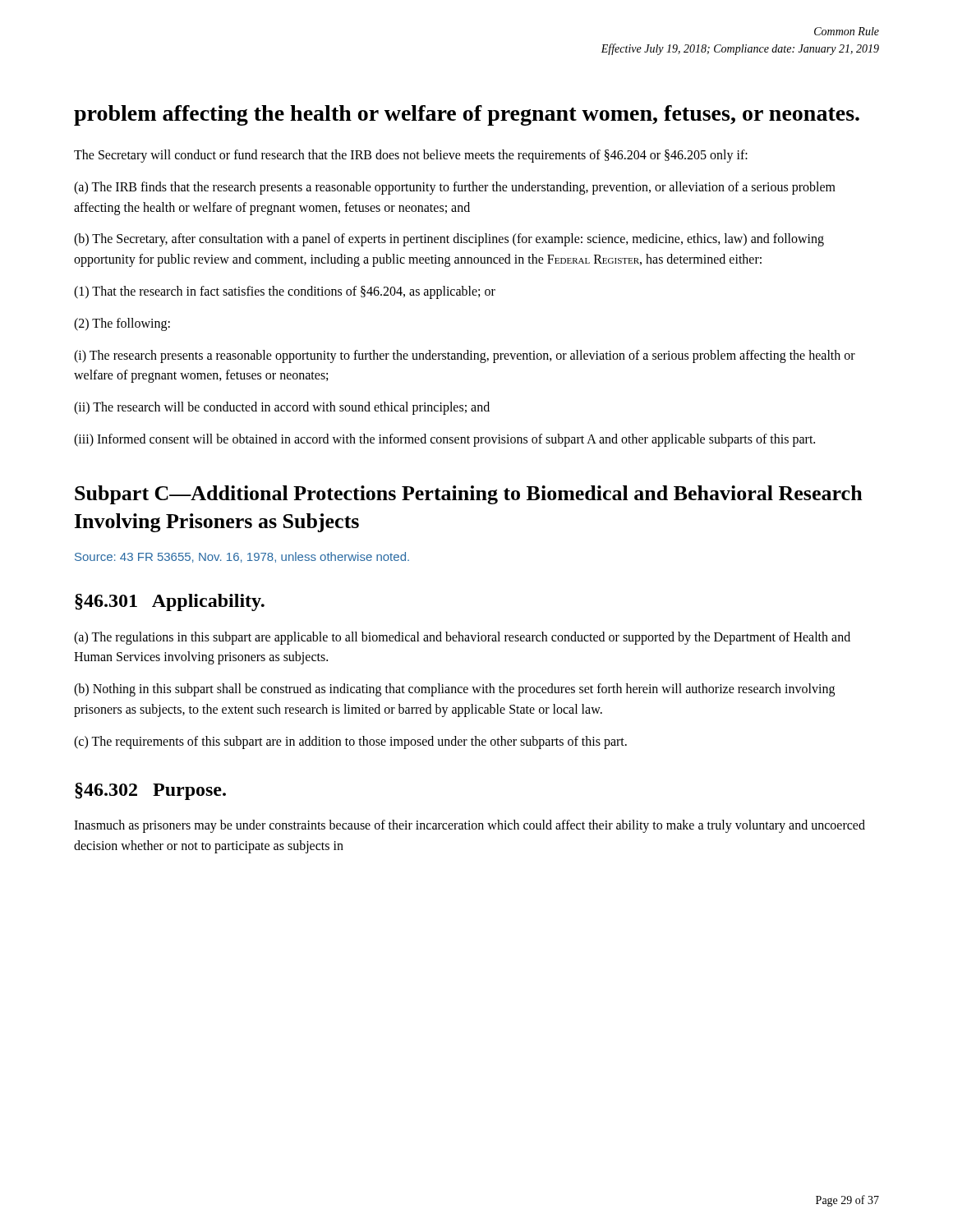953x1232 pixels.
Task: Point to the block beginning "(1) That the research in"
Action: coord(285,291)
